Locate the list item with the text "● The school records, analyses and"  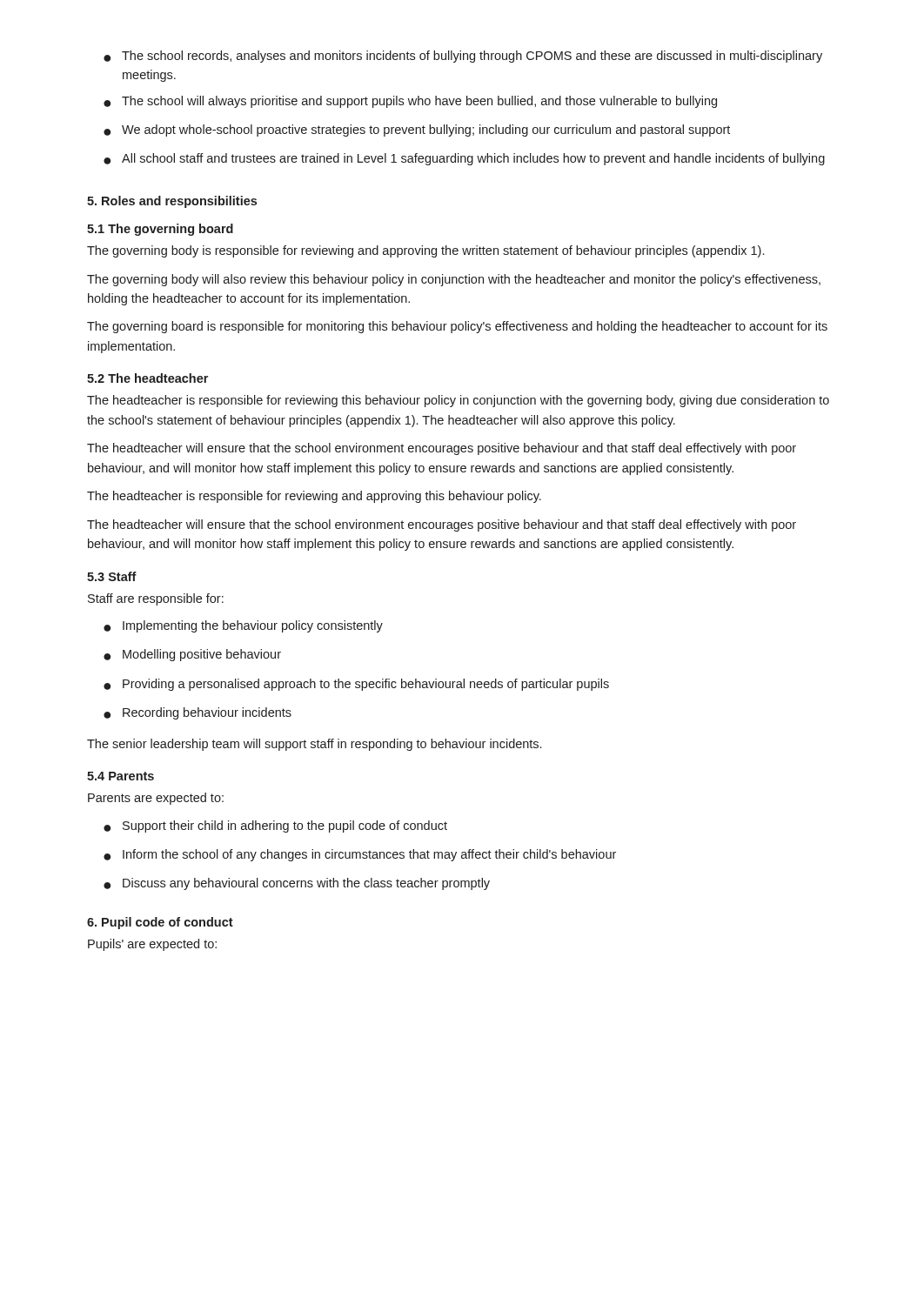point(470,66)
